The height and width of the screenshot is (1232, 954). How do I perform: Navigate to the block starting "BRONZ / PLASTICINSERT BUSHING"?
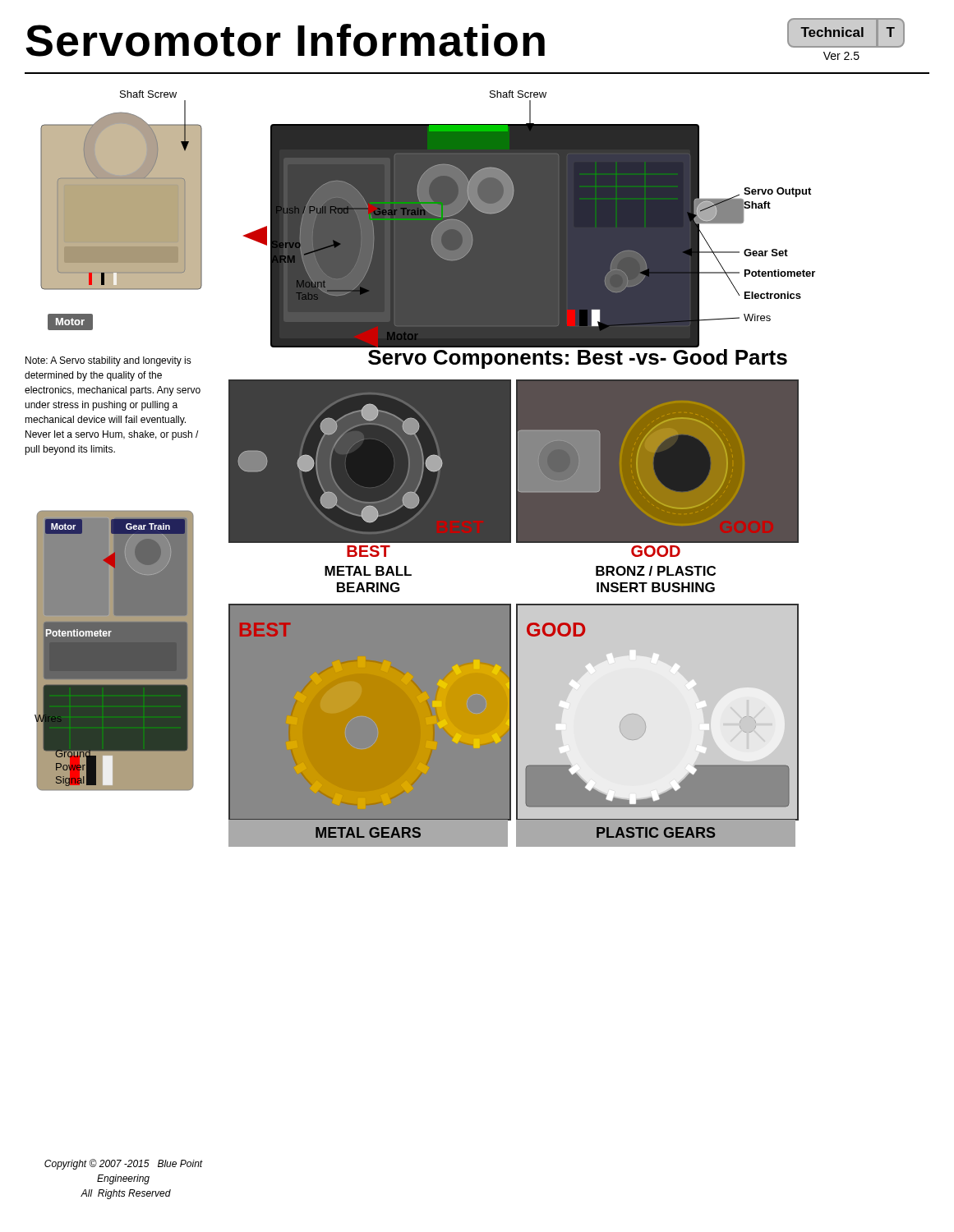click(x=656, y=579)
